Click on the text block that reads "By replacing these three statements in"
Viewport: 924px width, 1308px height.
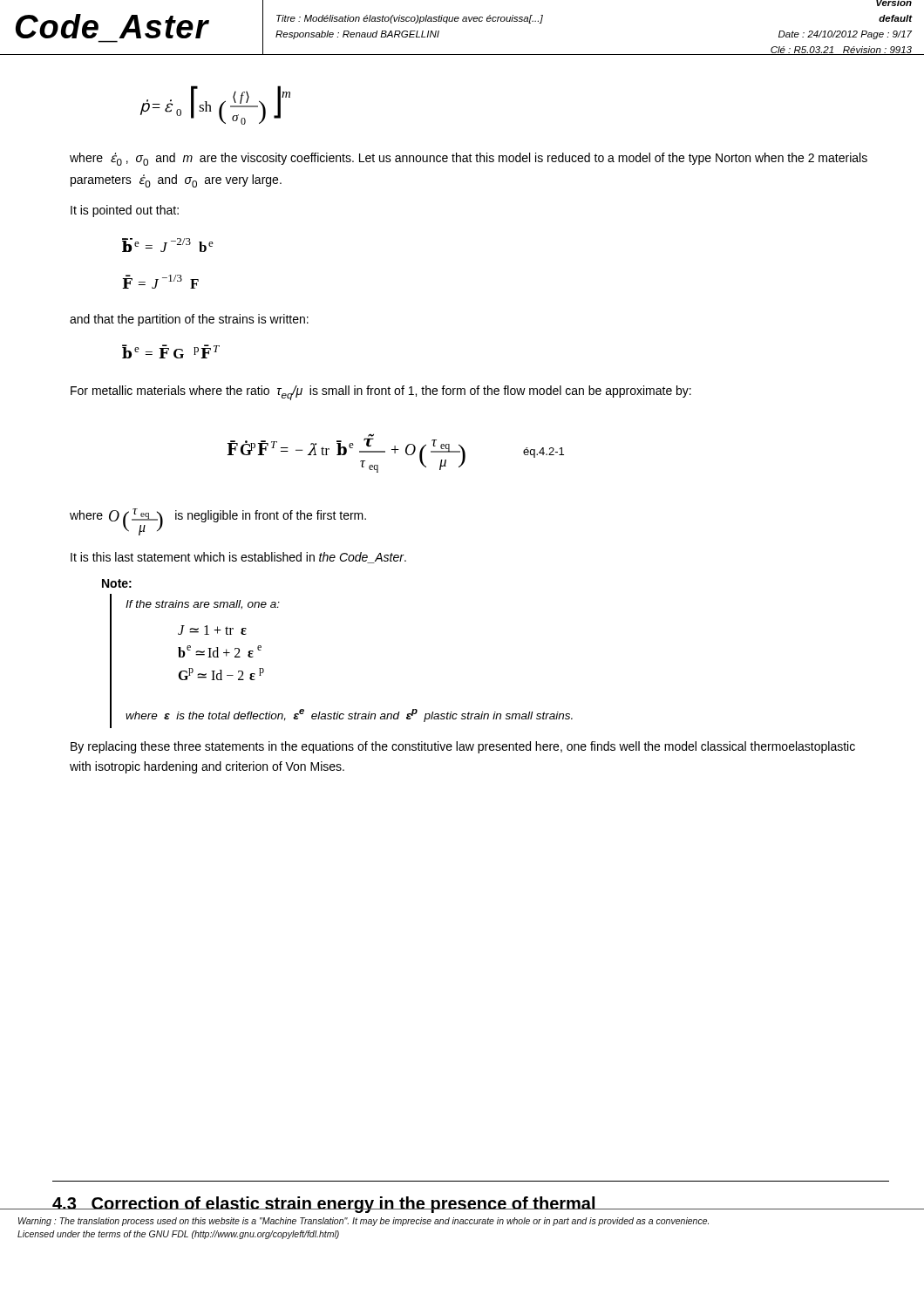[463, 757]
